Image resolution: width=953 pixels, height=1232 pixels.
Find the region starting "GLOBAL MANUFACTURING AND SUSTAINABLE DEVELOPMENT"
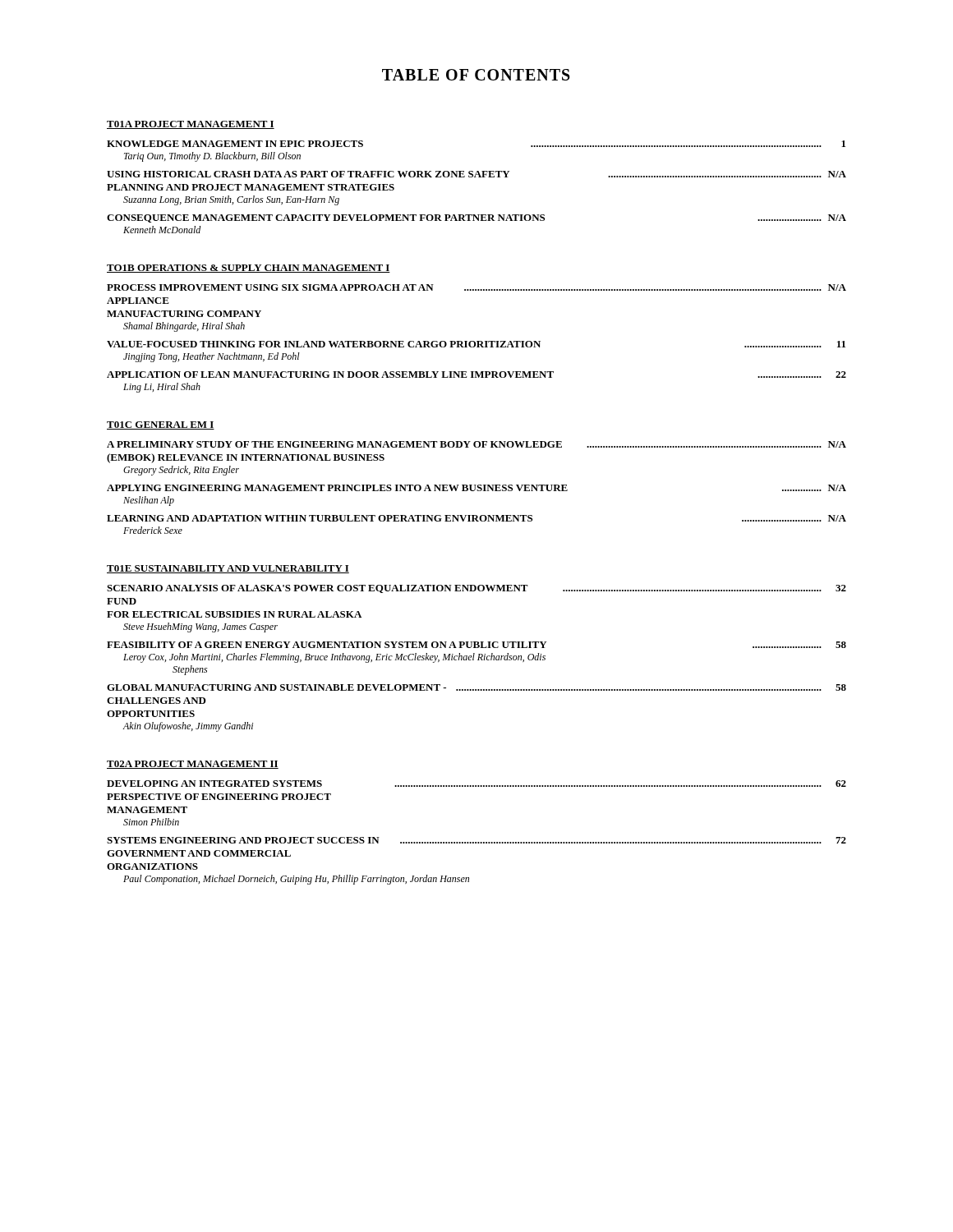pyautogui.click(x=476, y=687)
